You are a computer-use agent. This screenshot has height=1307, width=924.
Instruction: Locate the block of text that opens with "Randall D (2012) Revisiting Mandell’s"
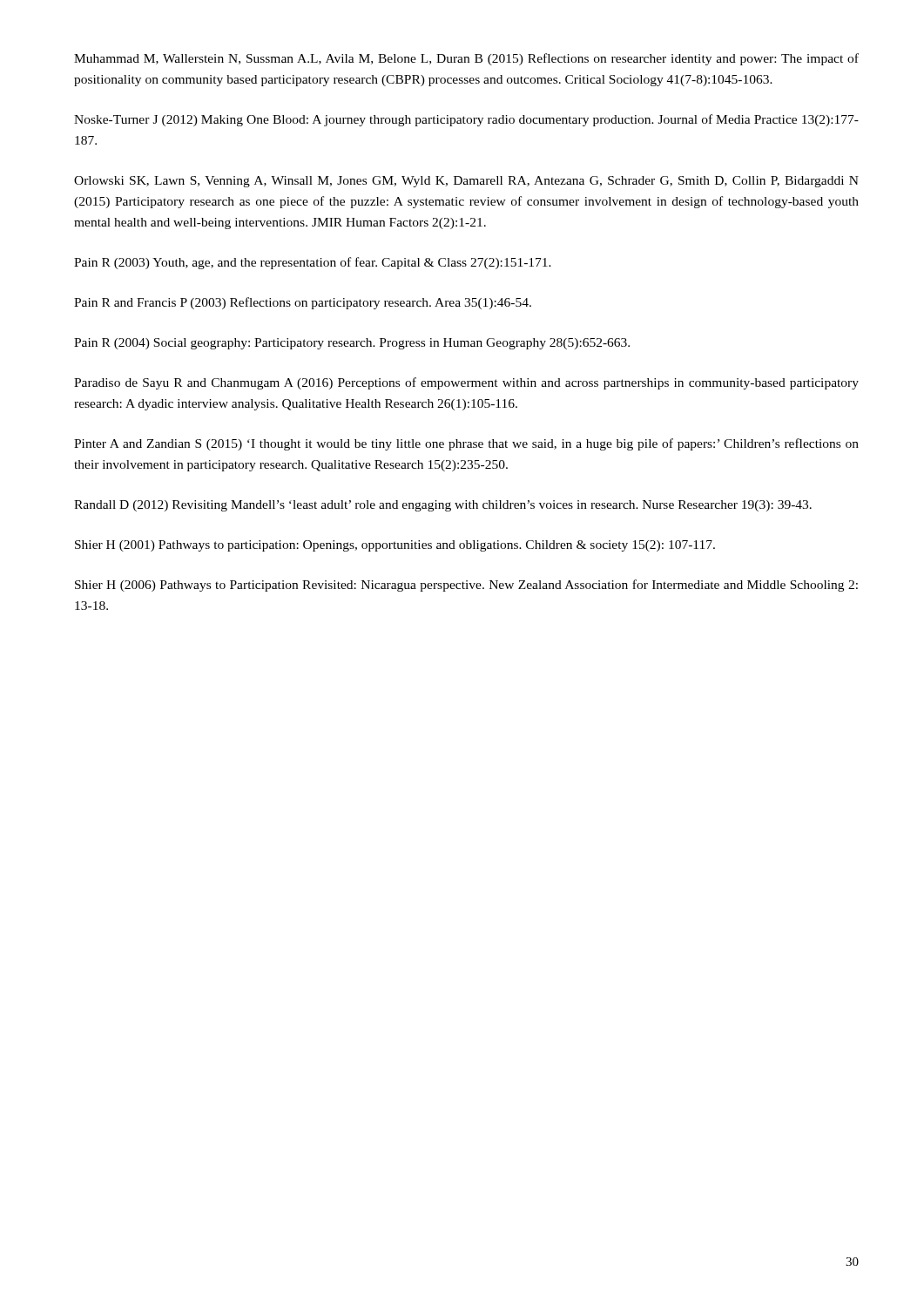click(443, 504)
